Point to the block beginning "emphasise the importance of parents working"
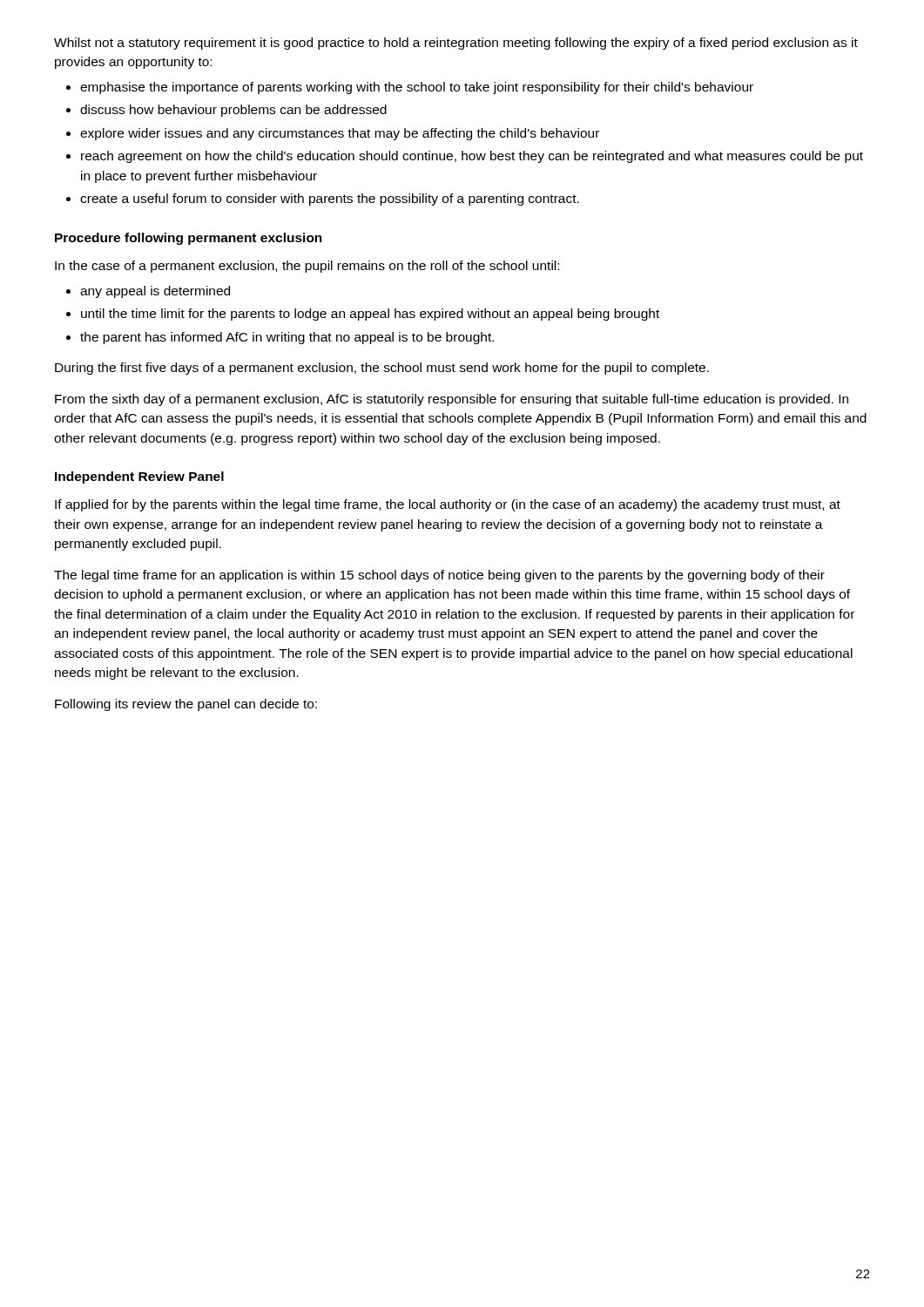 (475, 87)
